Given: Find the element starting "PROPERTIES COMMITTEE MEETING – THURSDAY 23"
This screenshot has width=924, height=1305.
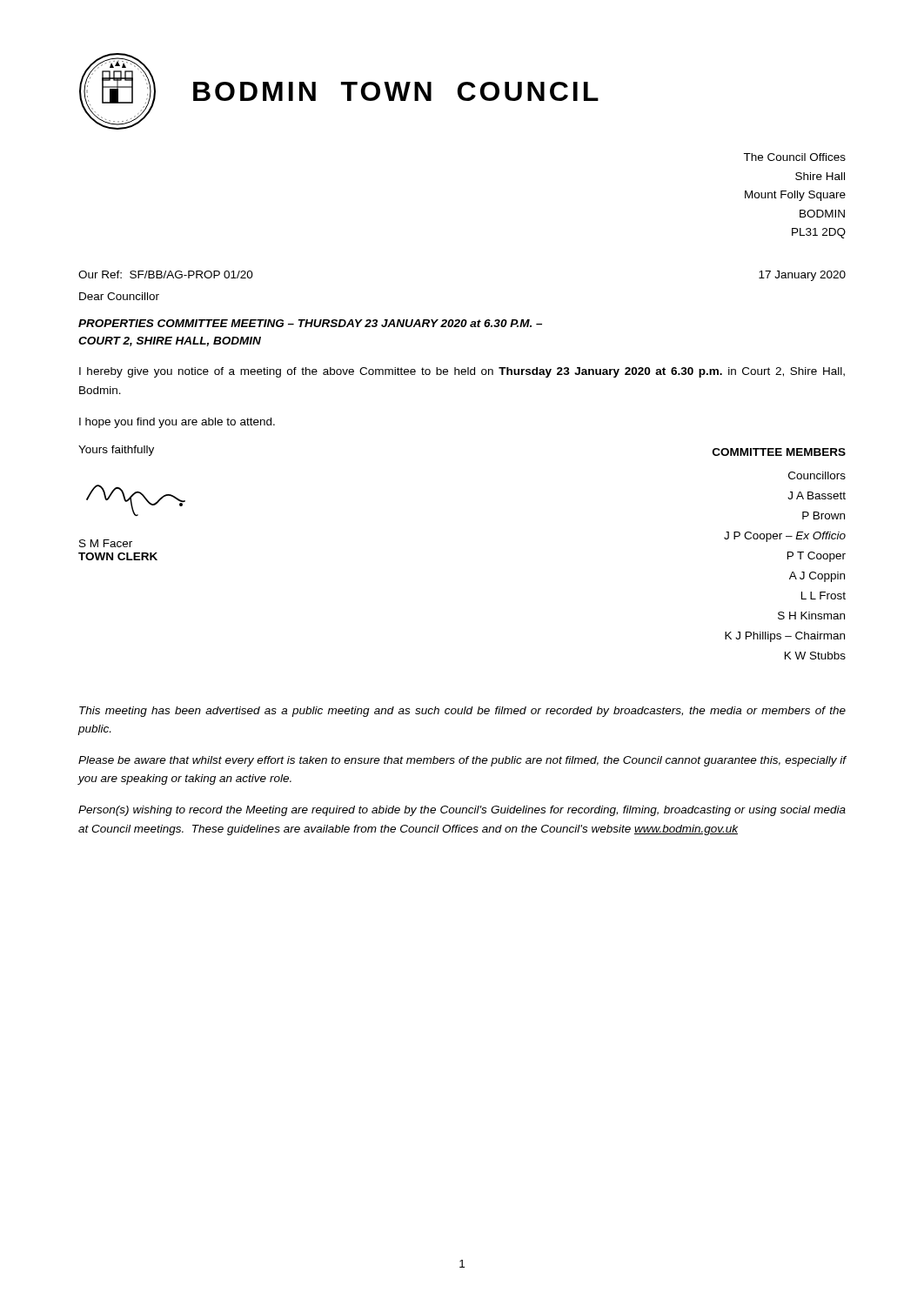Looking at the screenshot, I should (310, 332).
